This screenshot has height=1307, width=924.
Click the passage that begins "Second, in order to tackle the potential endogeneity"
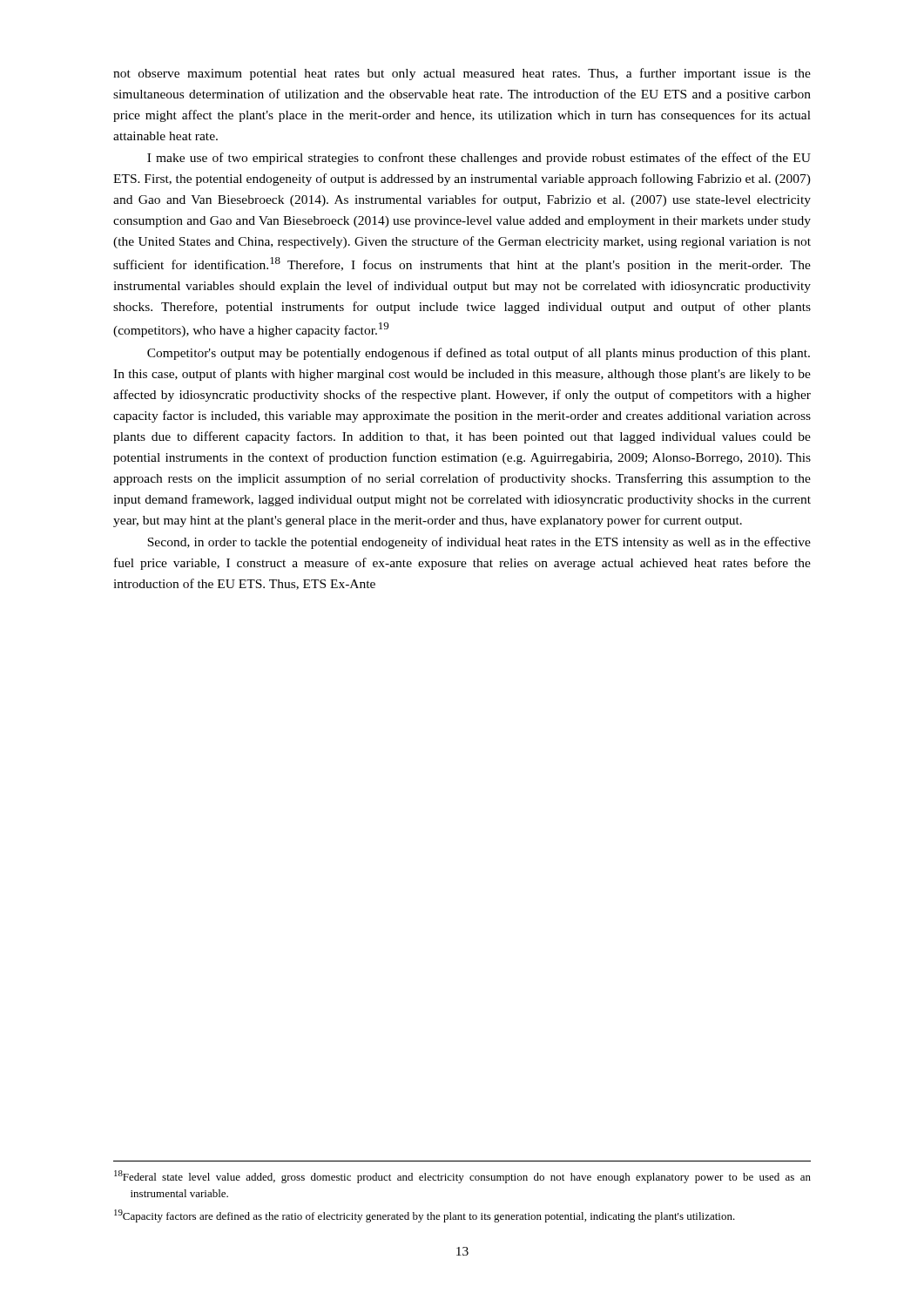pos(462,563)
